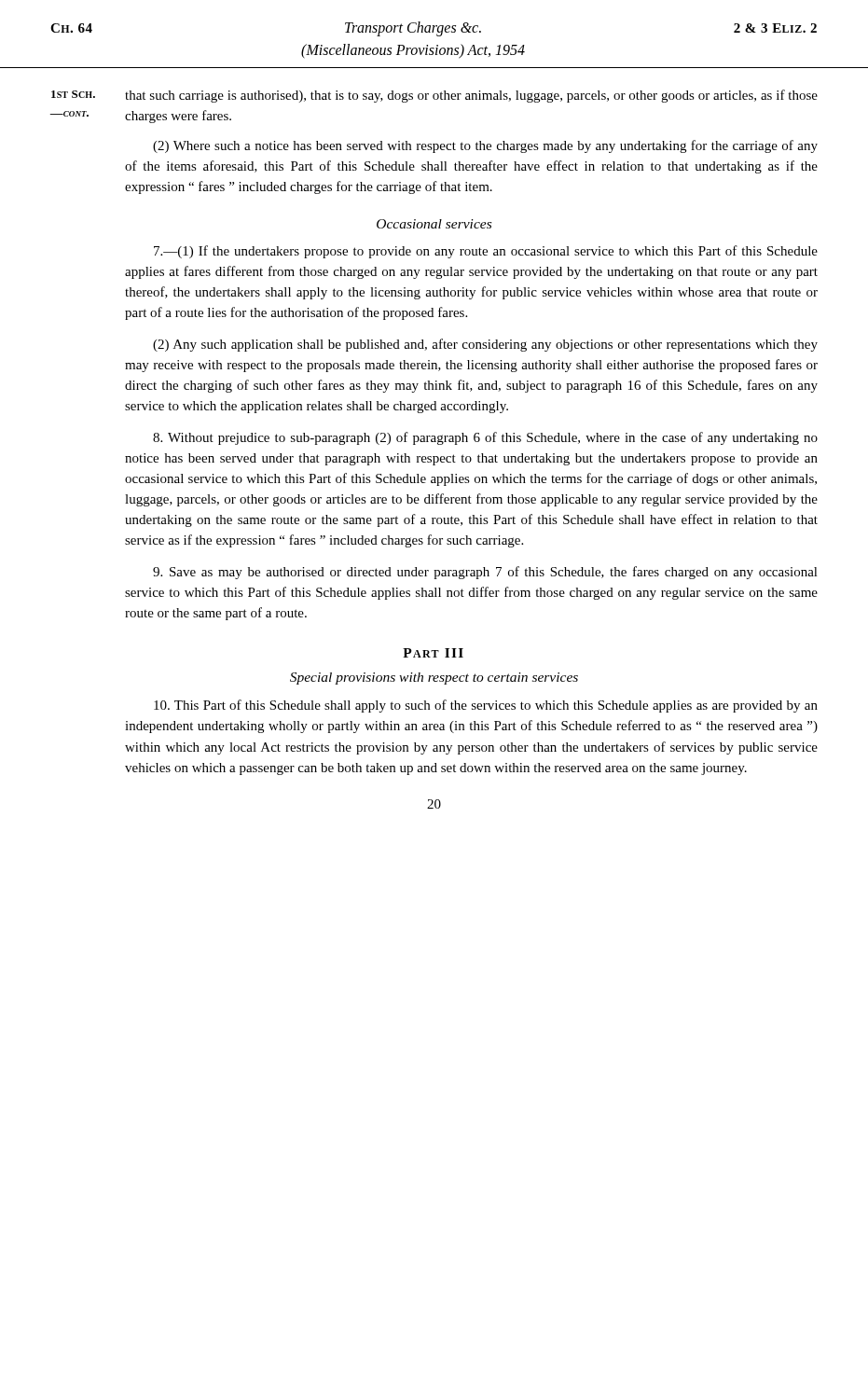Point to the element starting "Without prejudice to sub-paragraph (2) of"
Screen dimensions: 1399x868
point(471,489)
